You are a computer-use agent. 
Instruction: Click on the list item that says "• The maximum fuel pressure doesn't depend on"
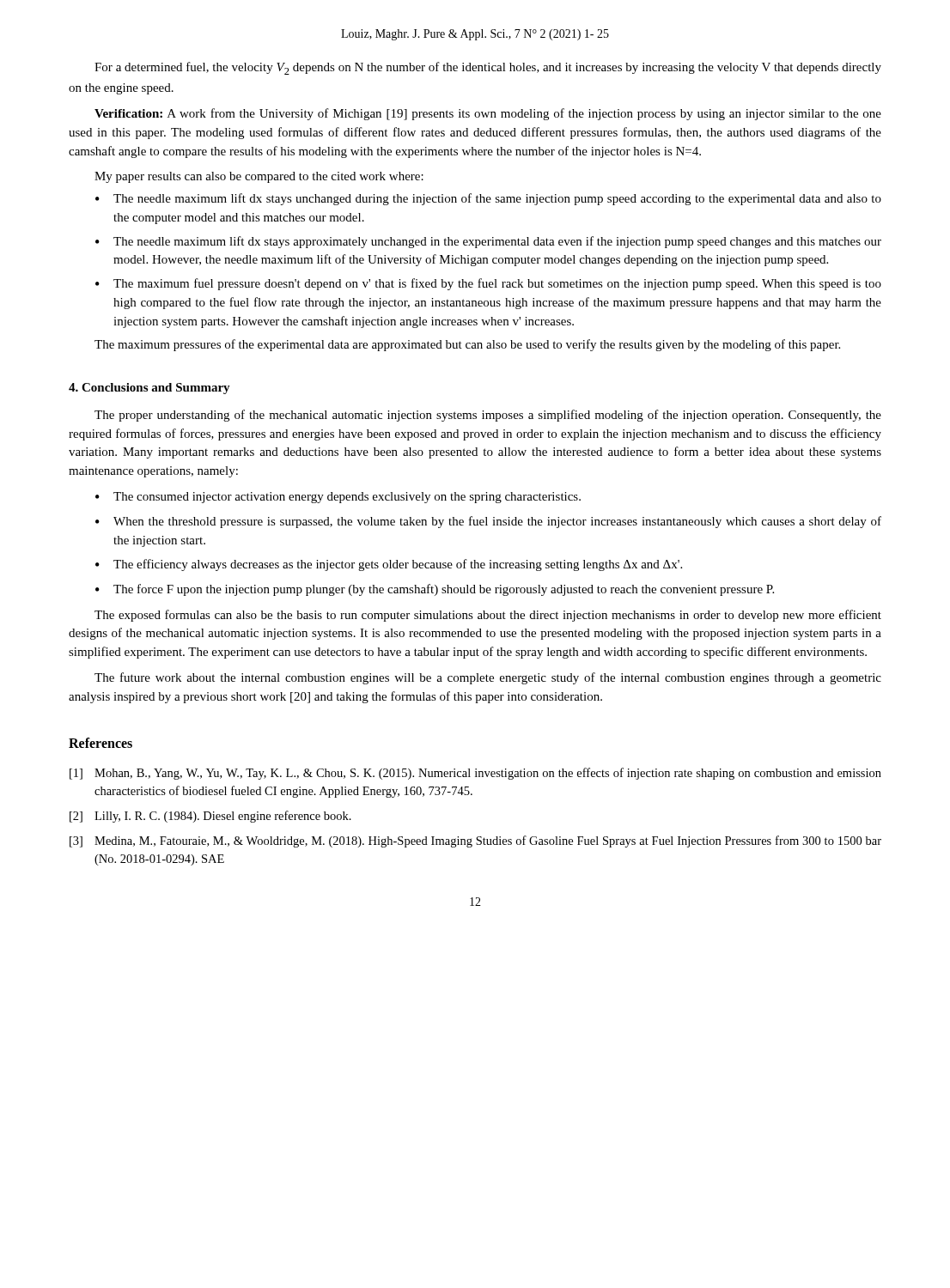tap(488, 303)
